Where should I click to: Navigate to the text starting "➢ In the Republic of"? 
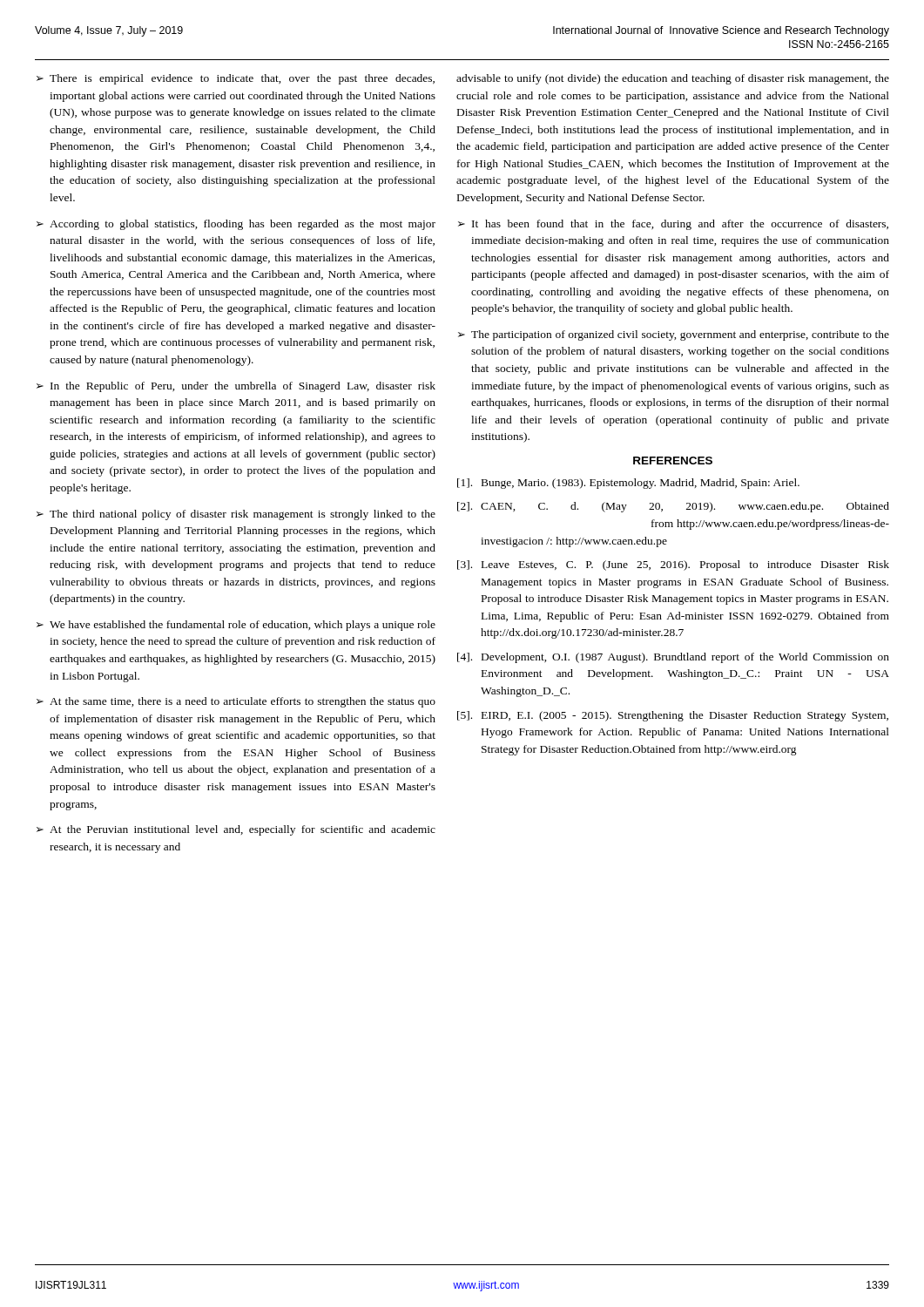pyautogui.click(x=235, y=437)
